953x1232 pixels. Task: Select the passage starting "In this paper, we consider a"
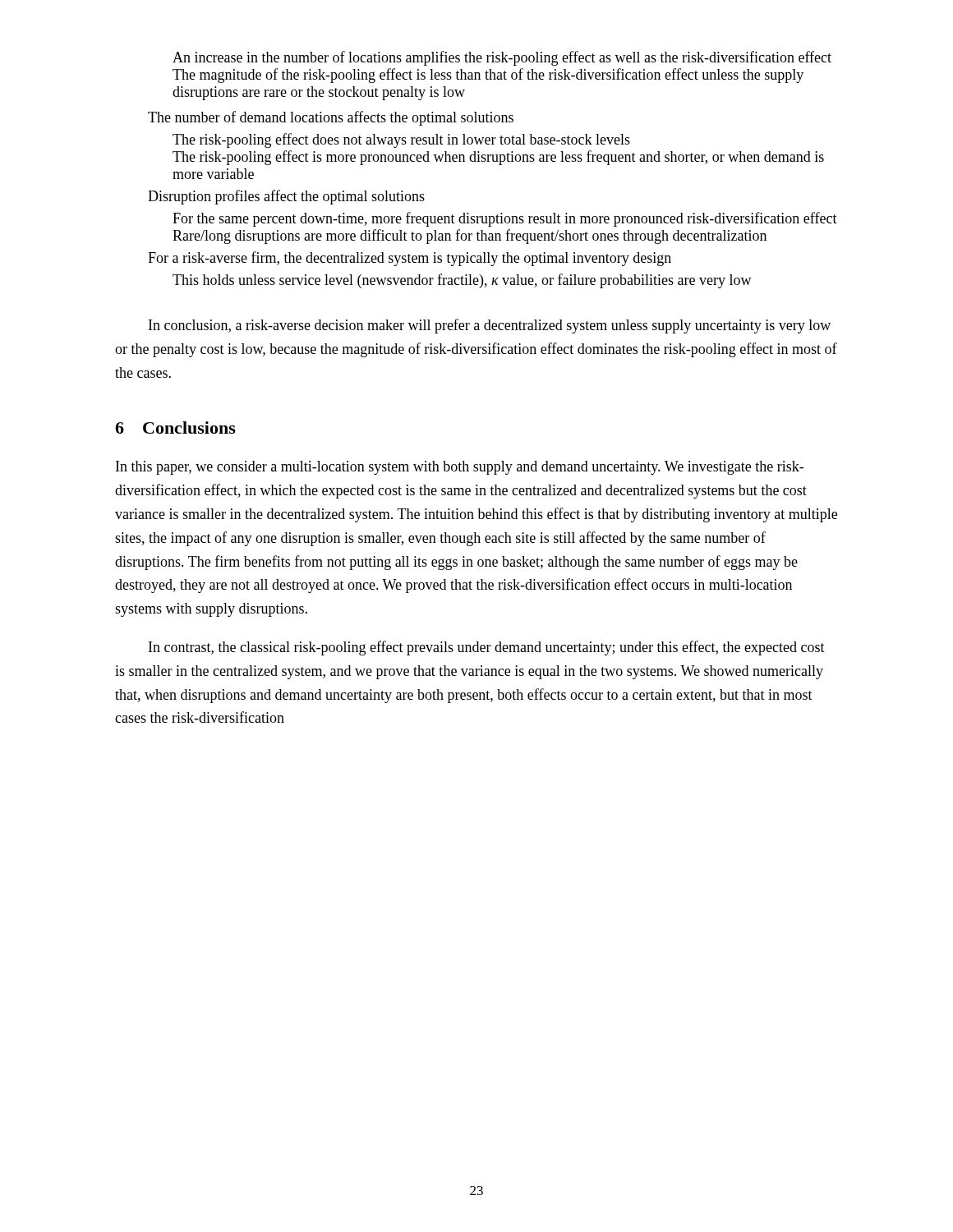tap(476, 538)
